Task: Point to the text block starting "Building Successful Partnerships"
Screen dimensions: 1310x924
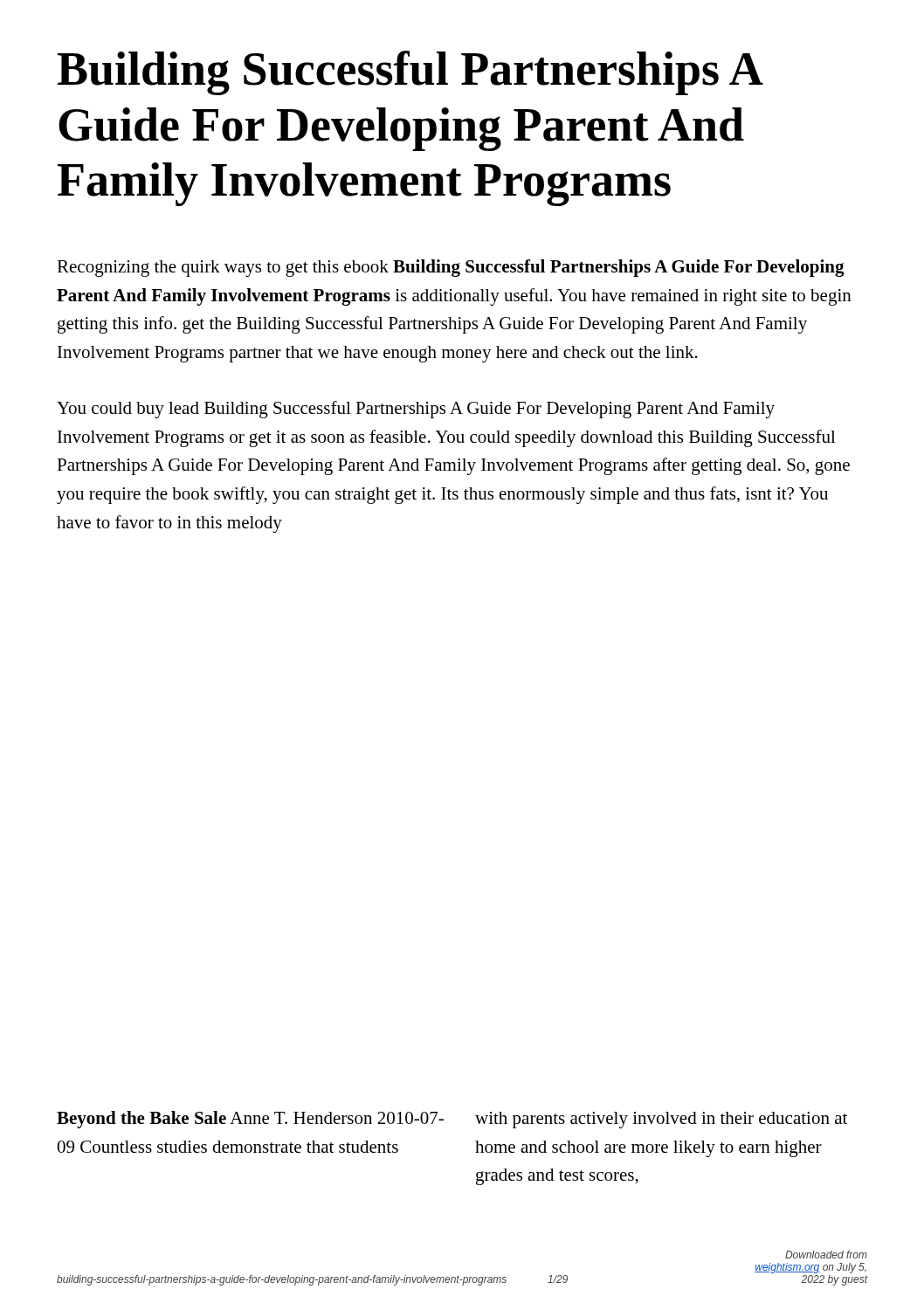Action: click(462, 125)
